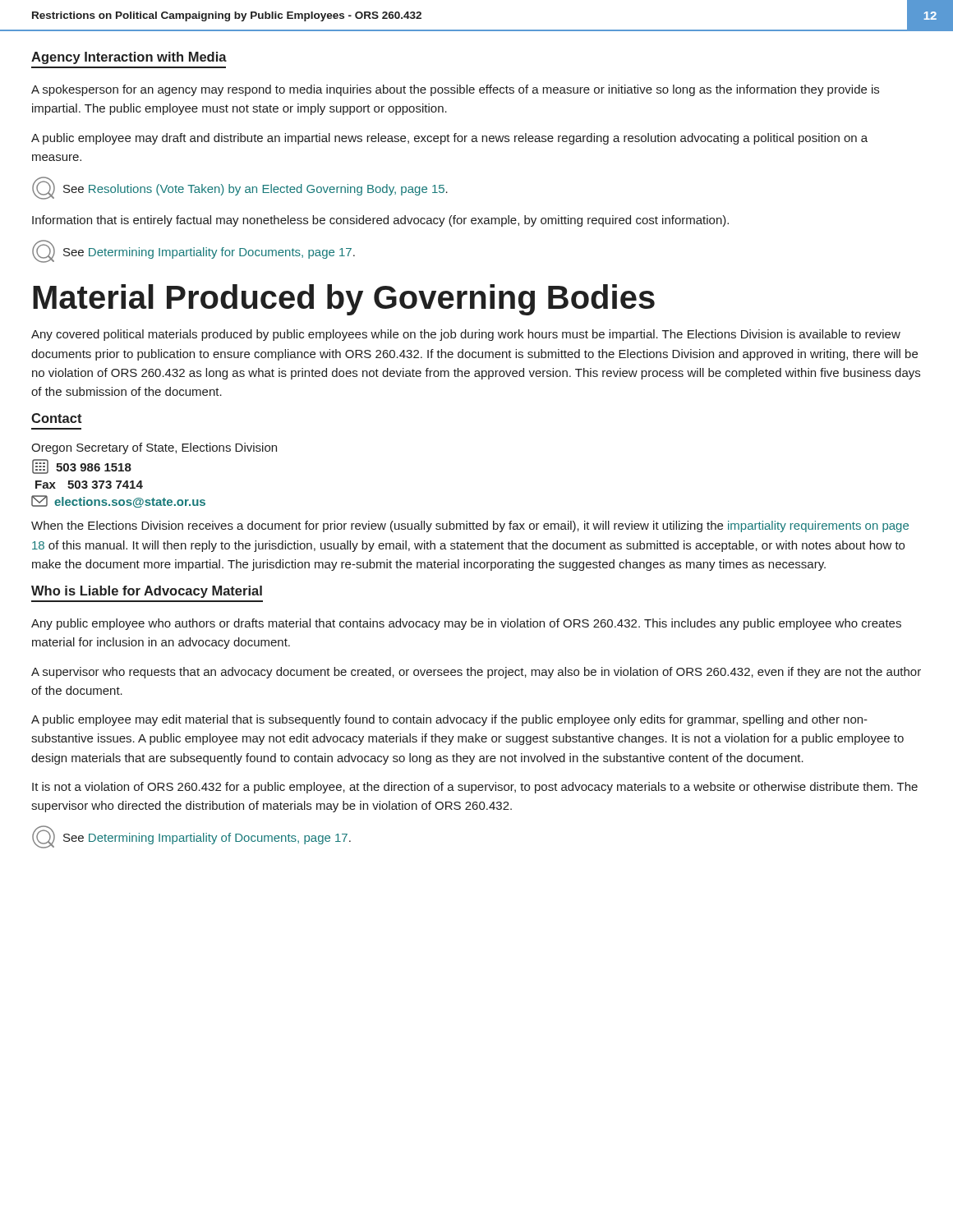Select the text that says "See Determining Impartiality of Documents, page 17."
The image size is (953, 1232).
[x=191, y=837]
